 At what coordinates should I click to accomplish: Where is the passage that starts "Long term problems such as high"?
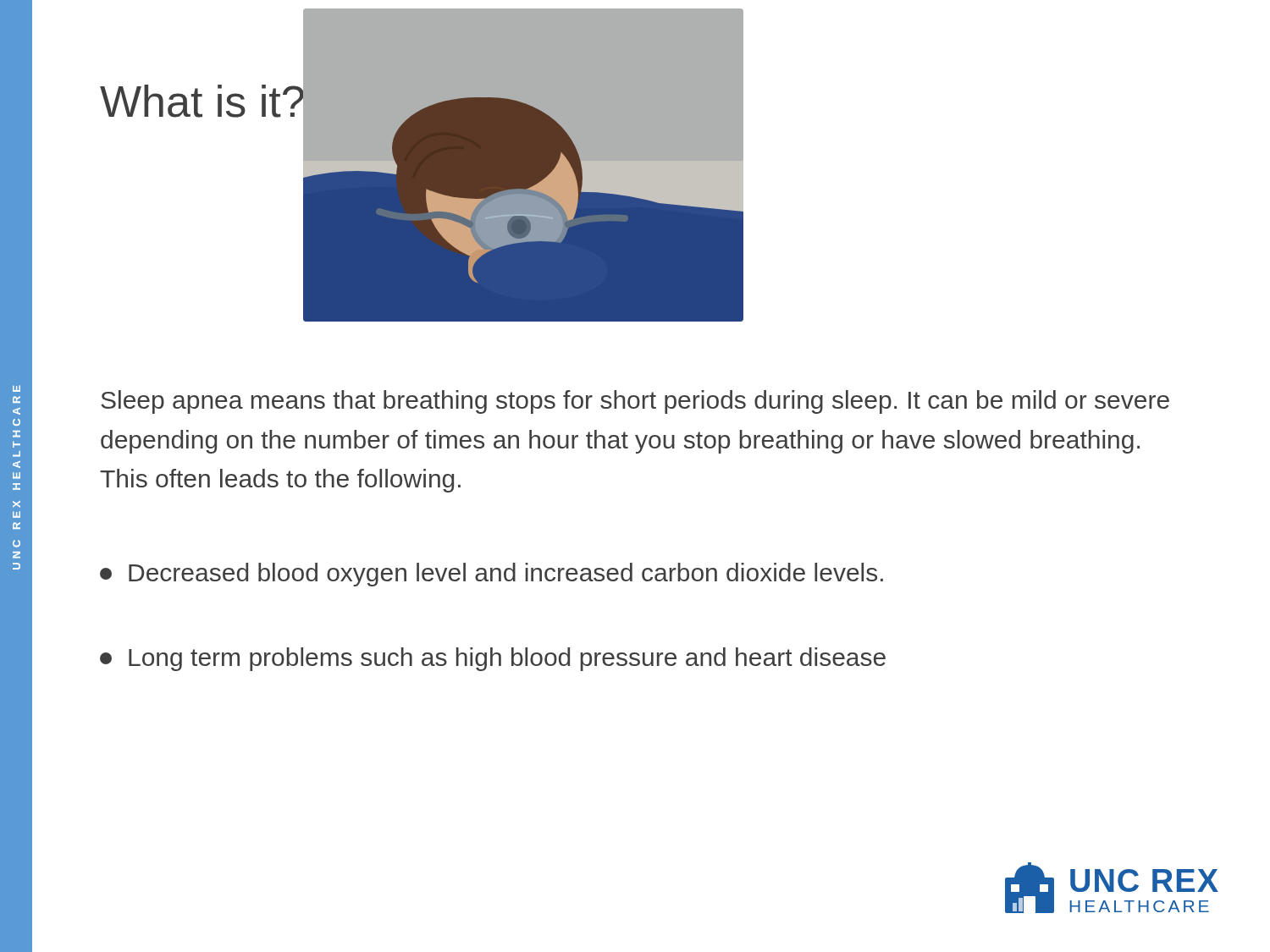(493, 658)
